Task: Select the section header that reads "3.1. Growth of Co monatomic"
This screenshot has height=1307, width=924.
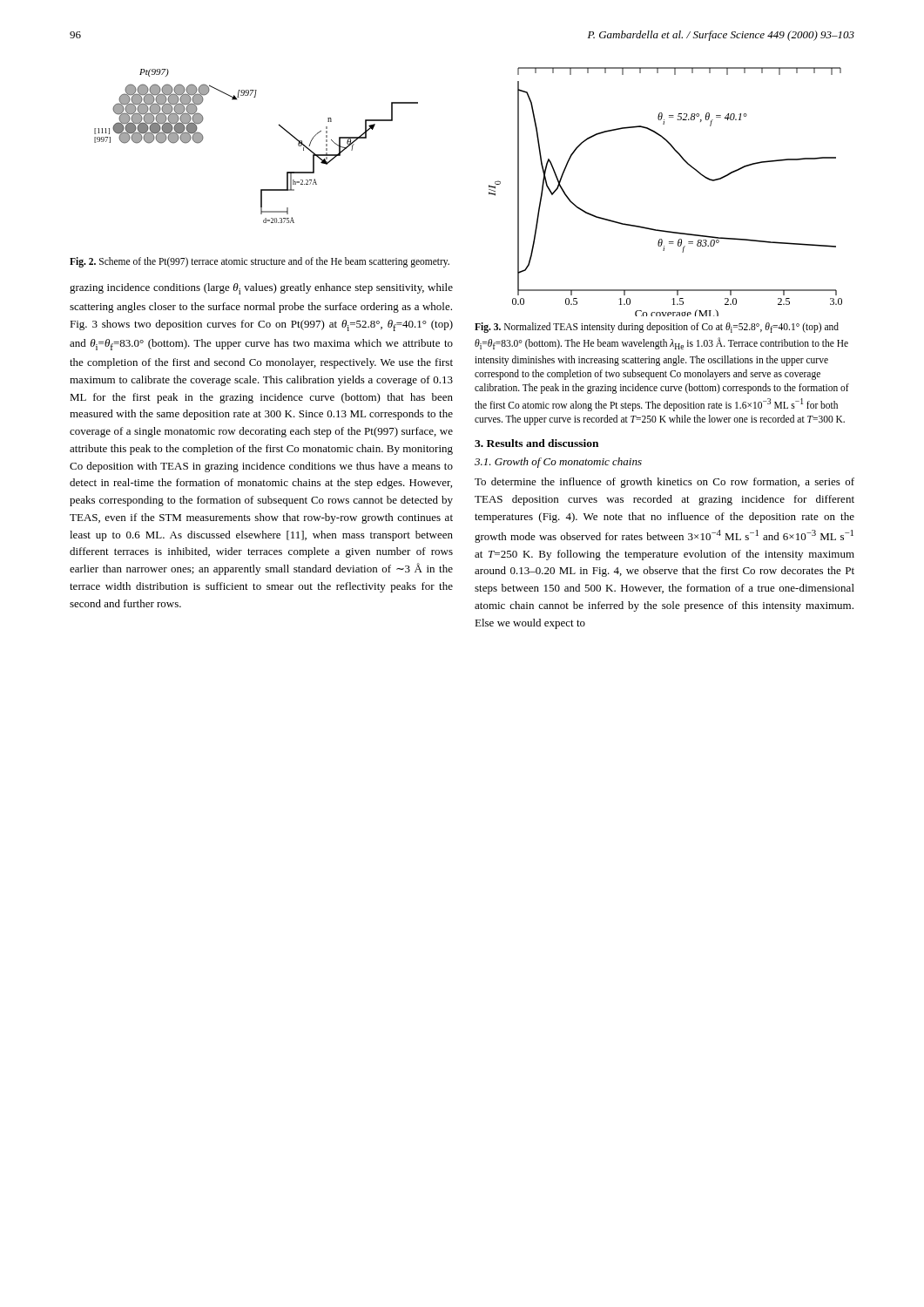Action: (x=558, y=462)
